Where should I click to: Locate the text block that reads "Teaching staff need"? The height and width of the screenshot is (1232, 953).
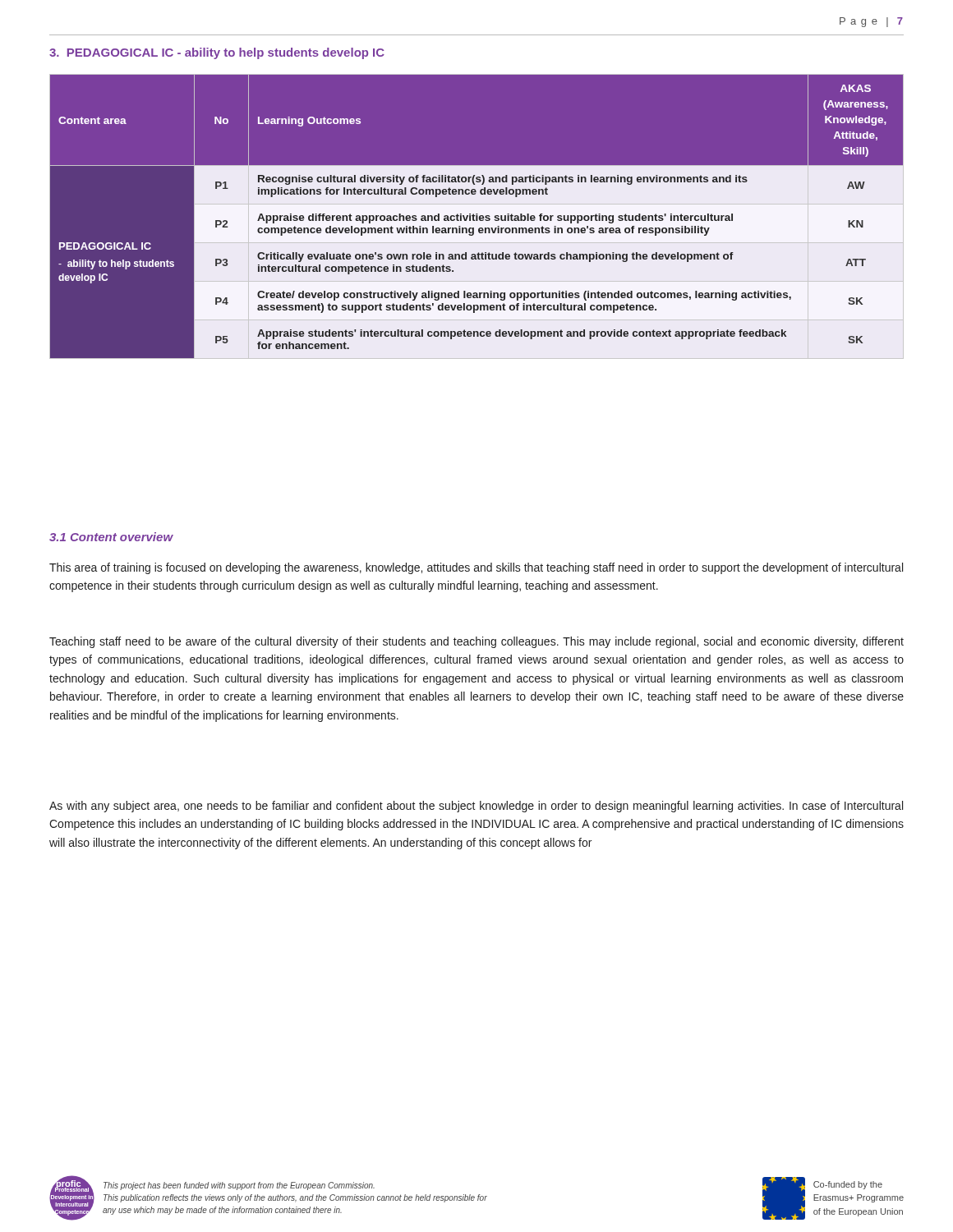[x=476, y=678]
